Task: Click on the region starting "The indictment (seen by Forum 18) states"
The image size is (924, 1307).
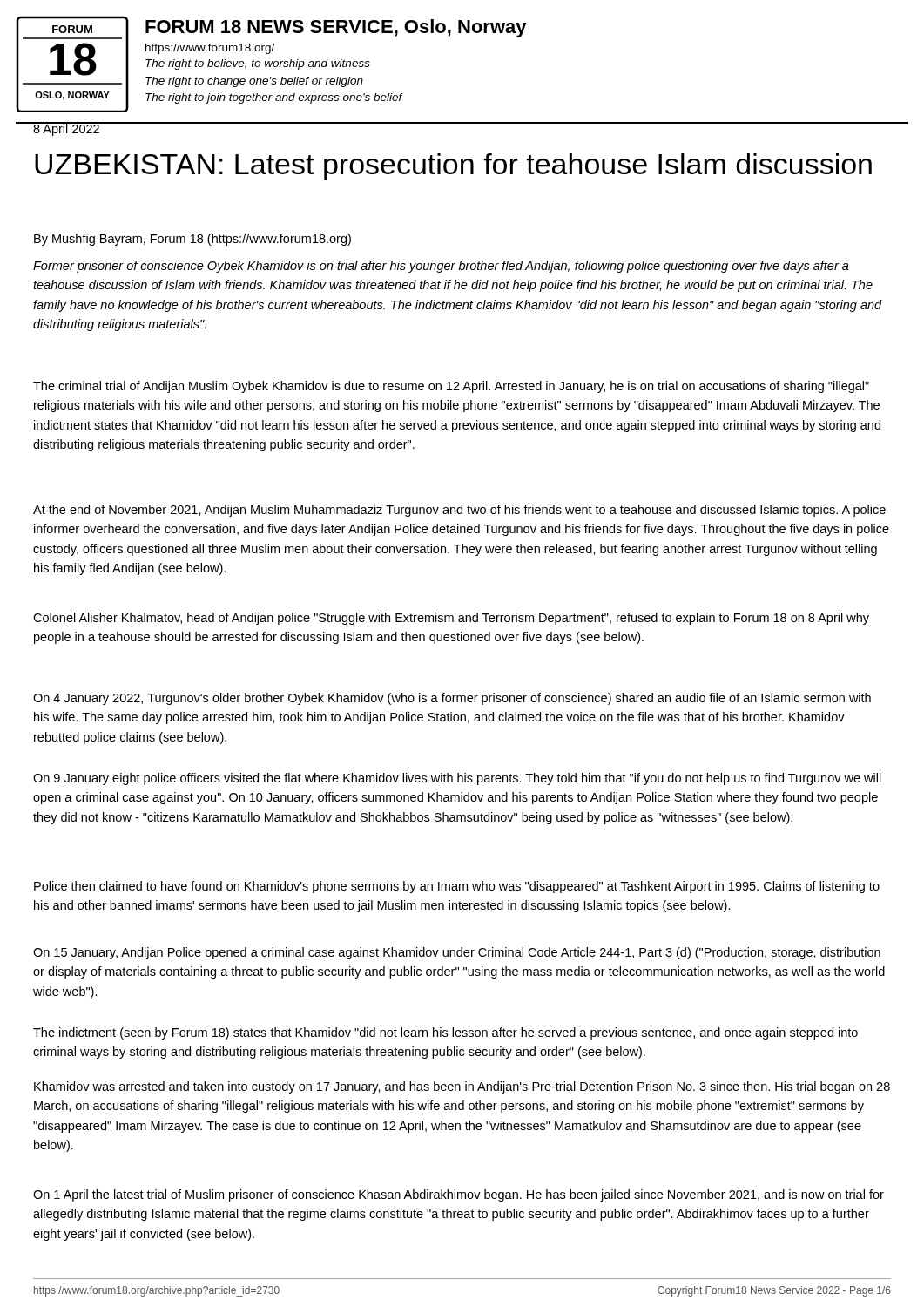Action: point(446,1042)
